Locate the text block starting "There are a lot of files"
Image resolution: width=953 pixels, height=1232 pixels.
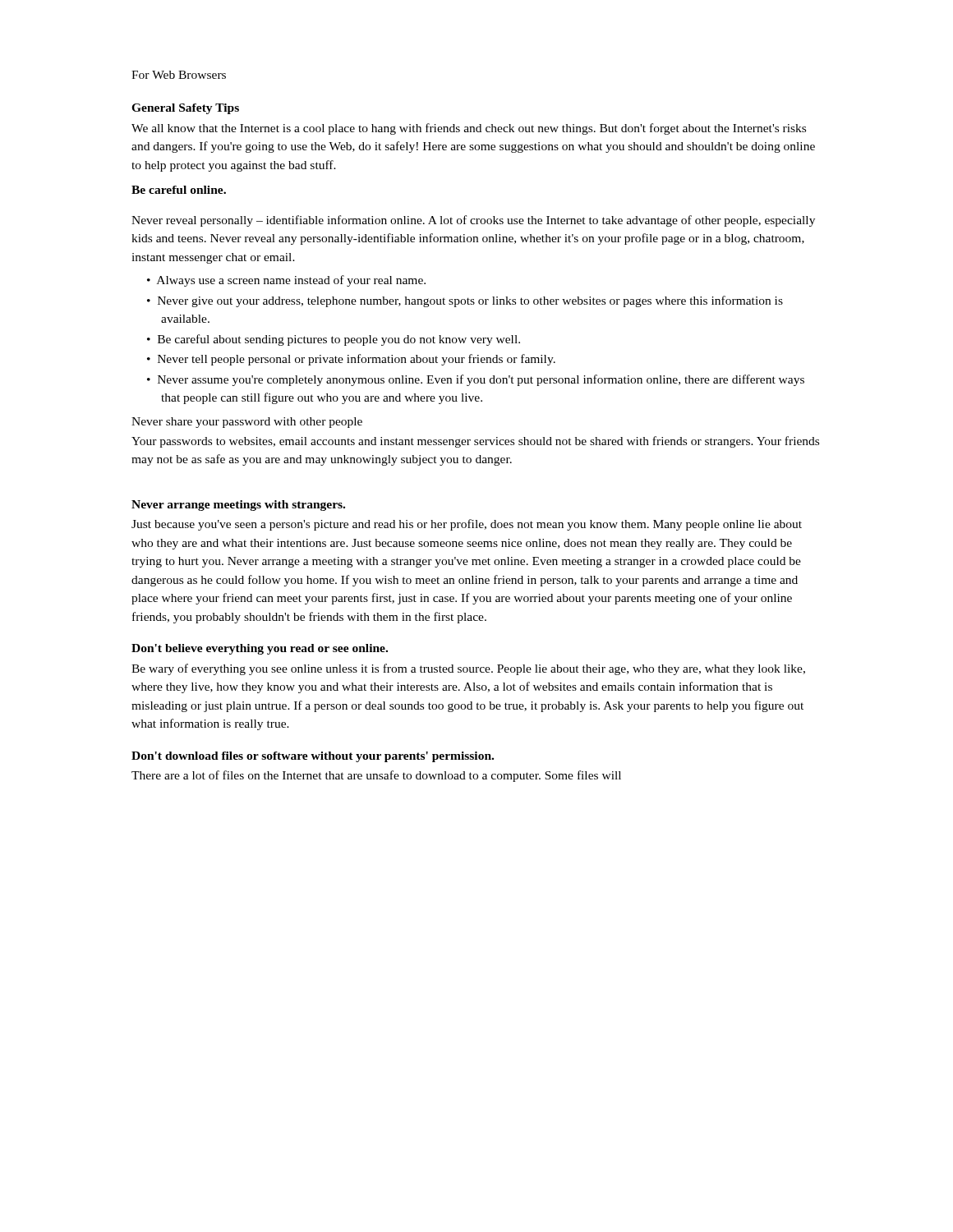[x=376, y=775]
